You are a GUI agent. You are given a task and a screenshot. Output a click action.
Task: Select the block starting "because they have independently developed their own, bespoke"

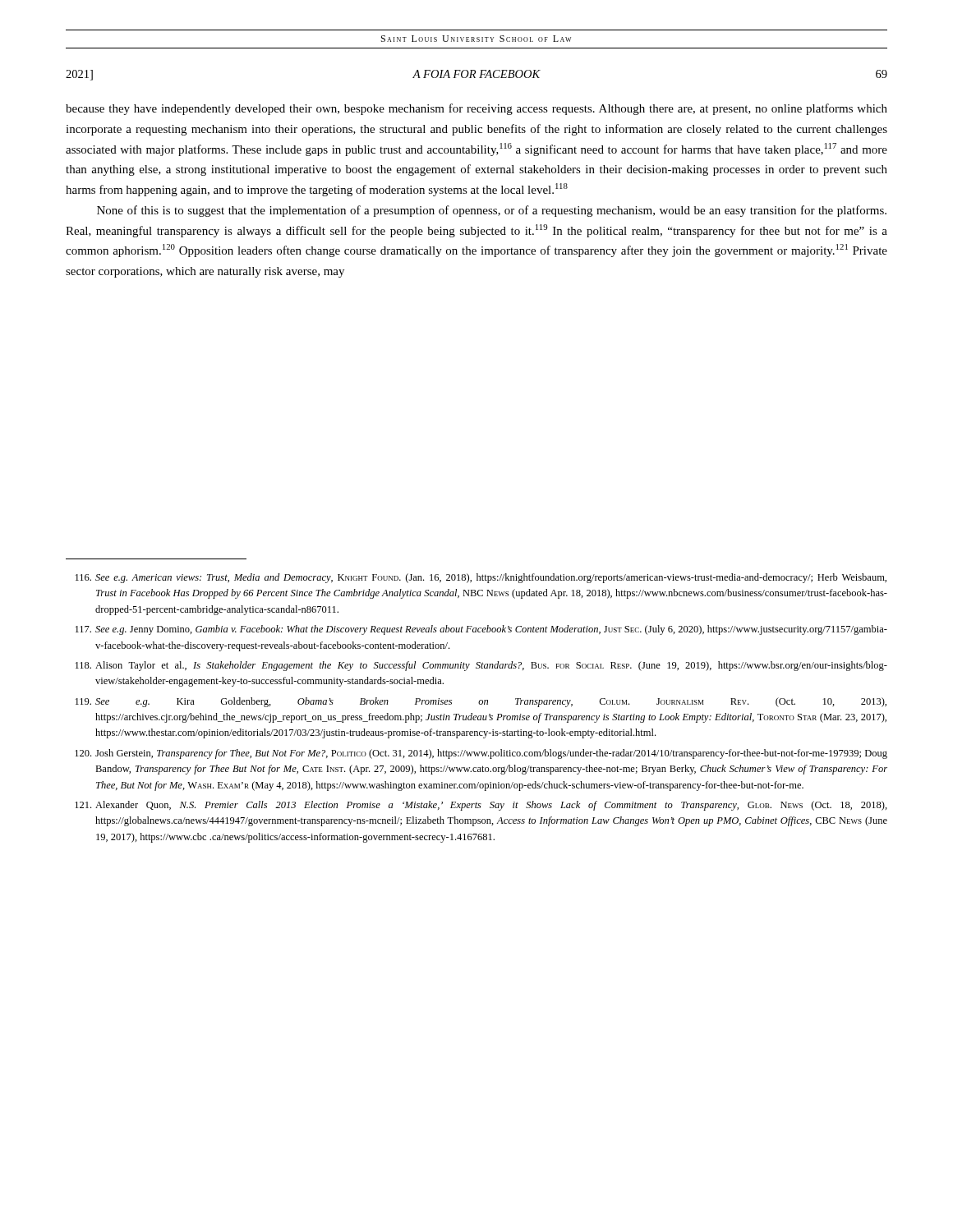[476, 149]
